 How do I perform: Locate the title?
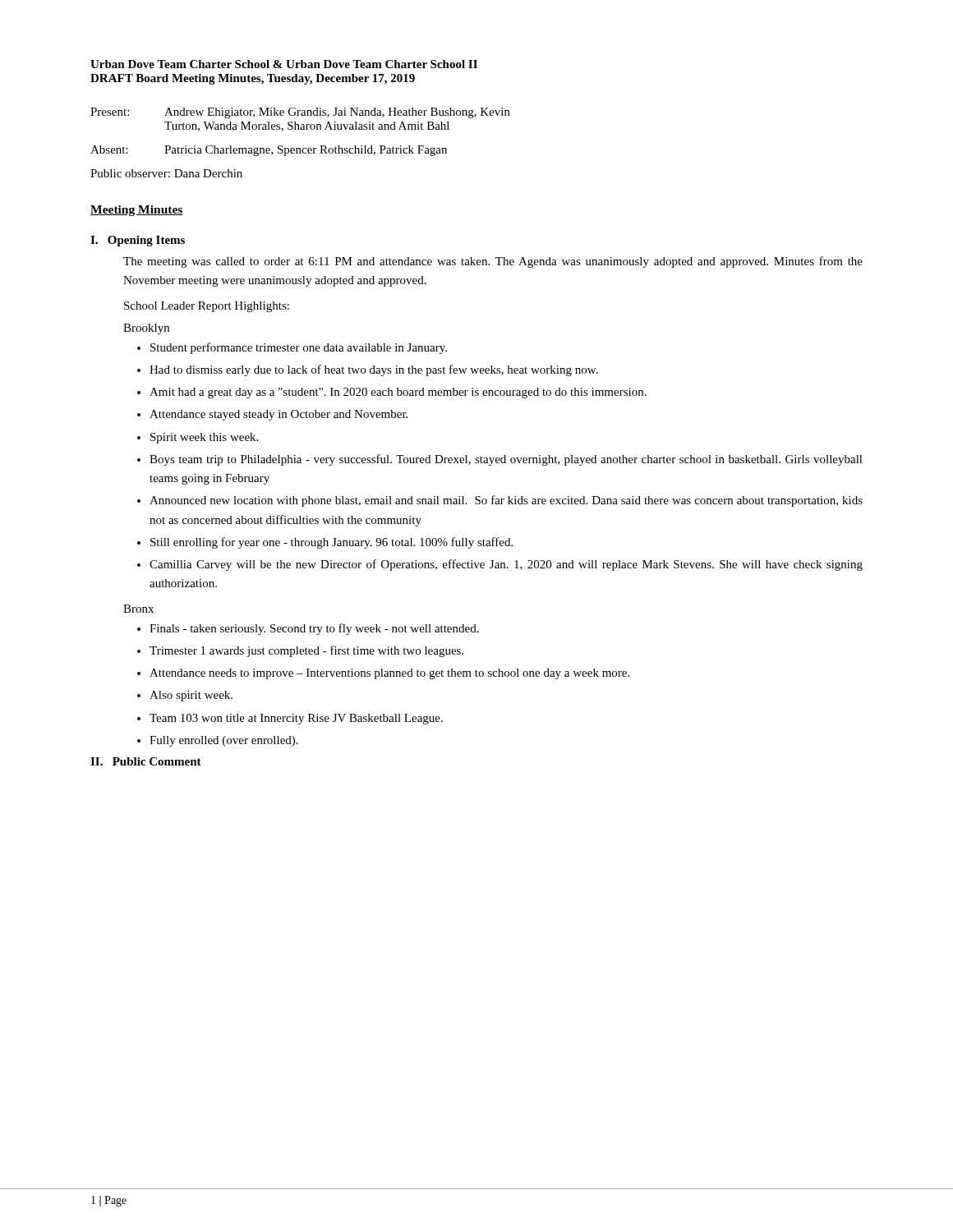[x=284, y=71]
